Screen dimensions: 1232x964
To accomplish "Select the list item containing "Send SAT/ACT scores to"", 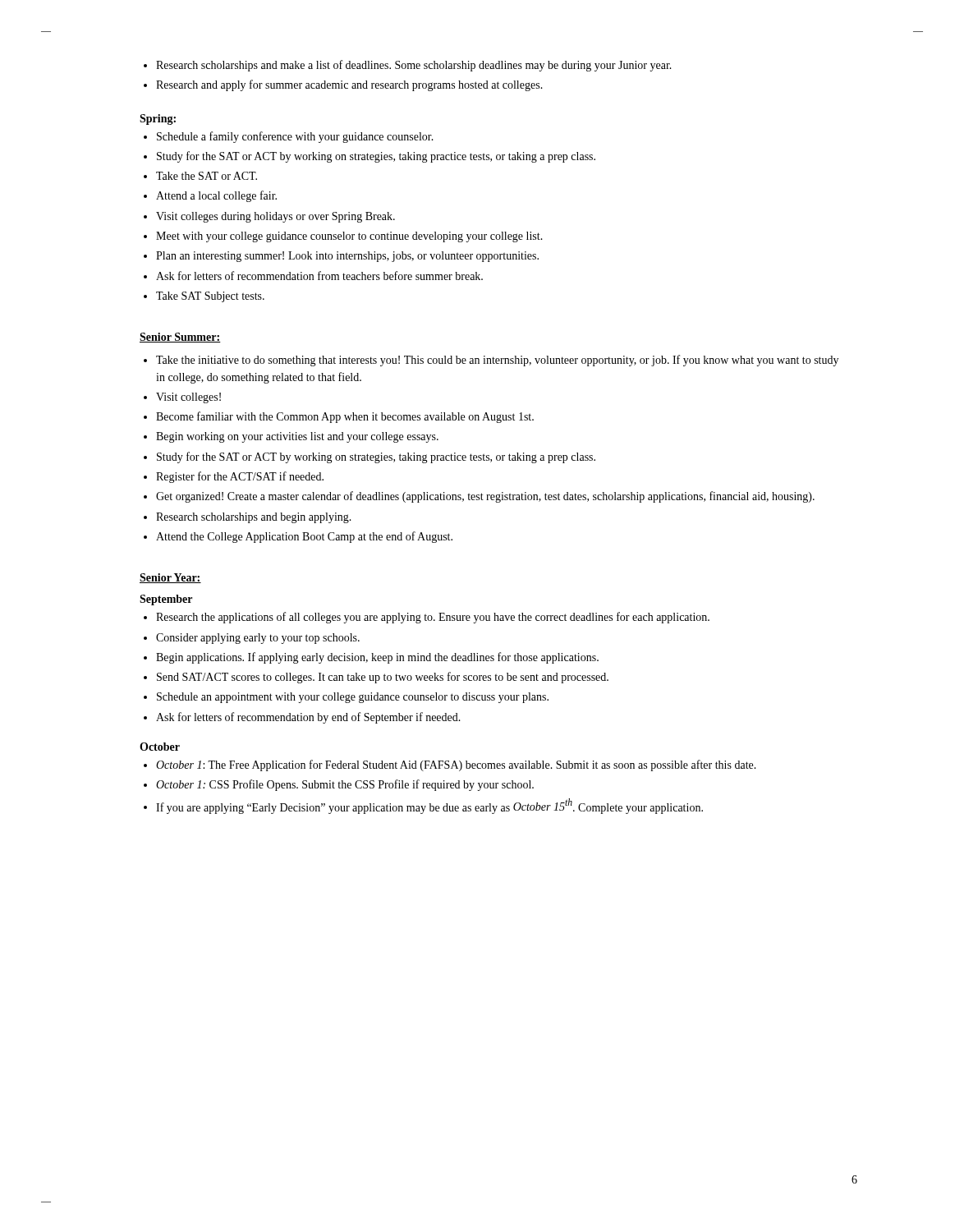I will click(x=383, y=677).
